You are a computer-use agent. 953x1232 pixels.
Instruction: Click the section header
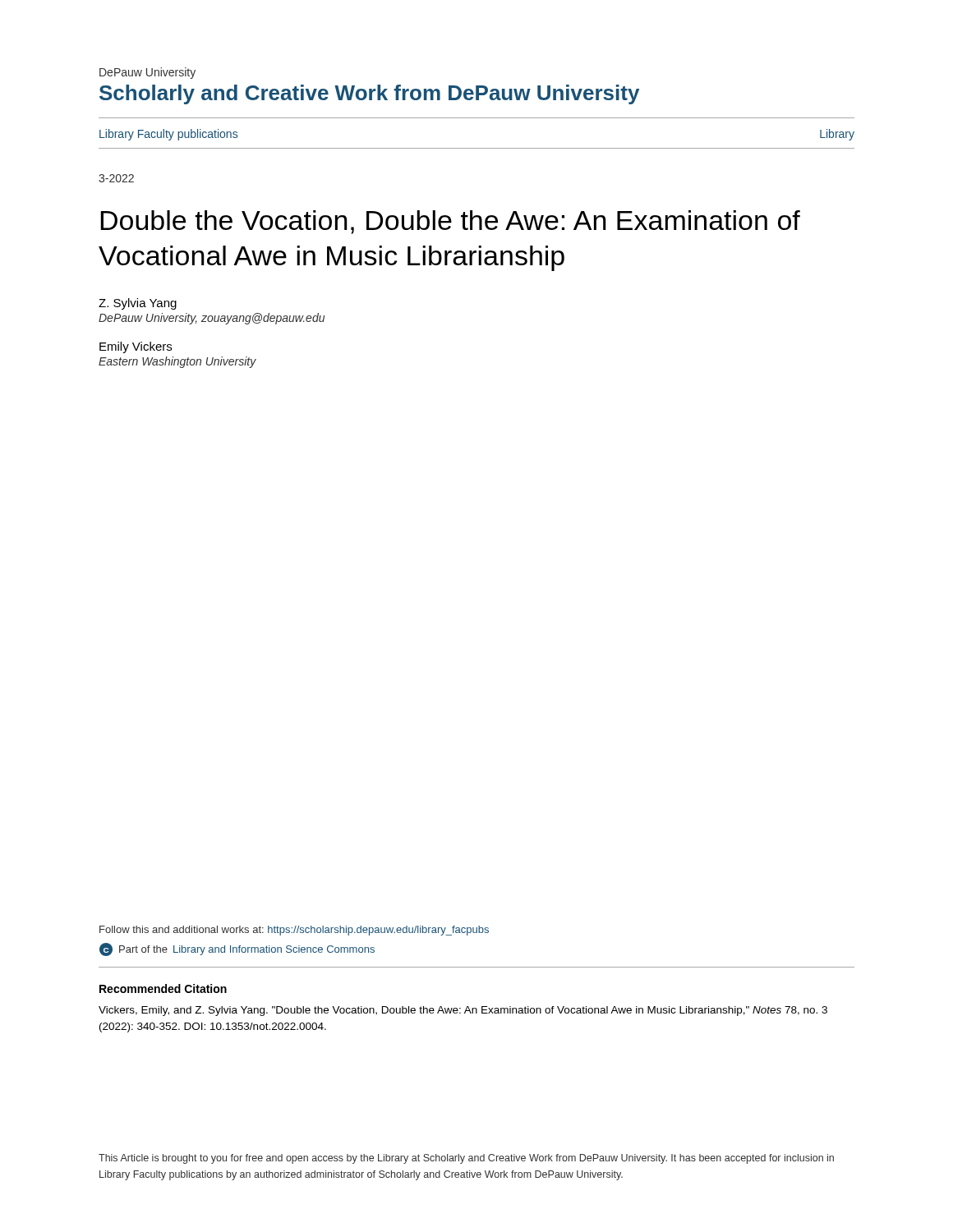coord(163,988)
